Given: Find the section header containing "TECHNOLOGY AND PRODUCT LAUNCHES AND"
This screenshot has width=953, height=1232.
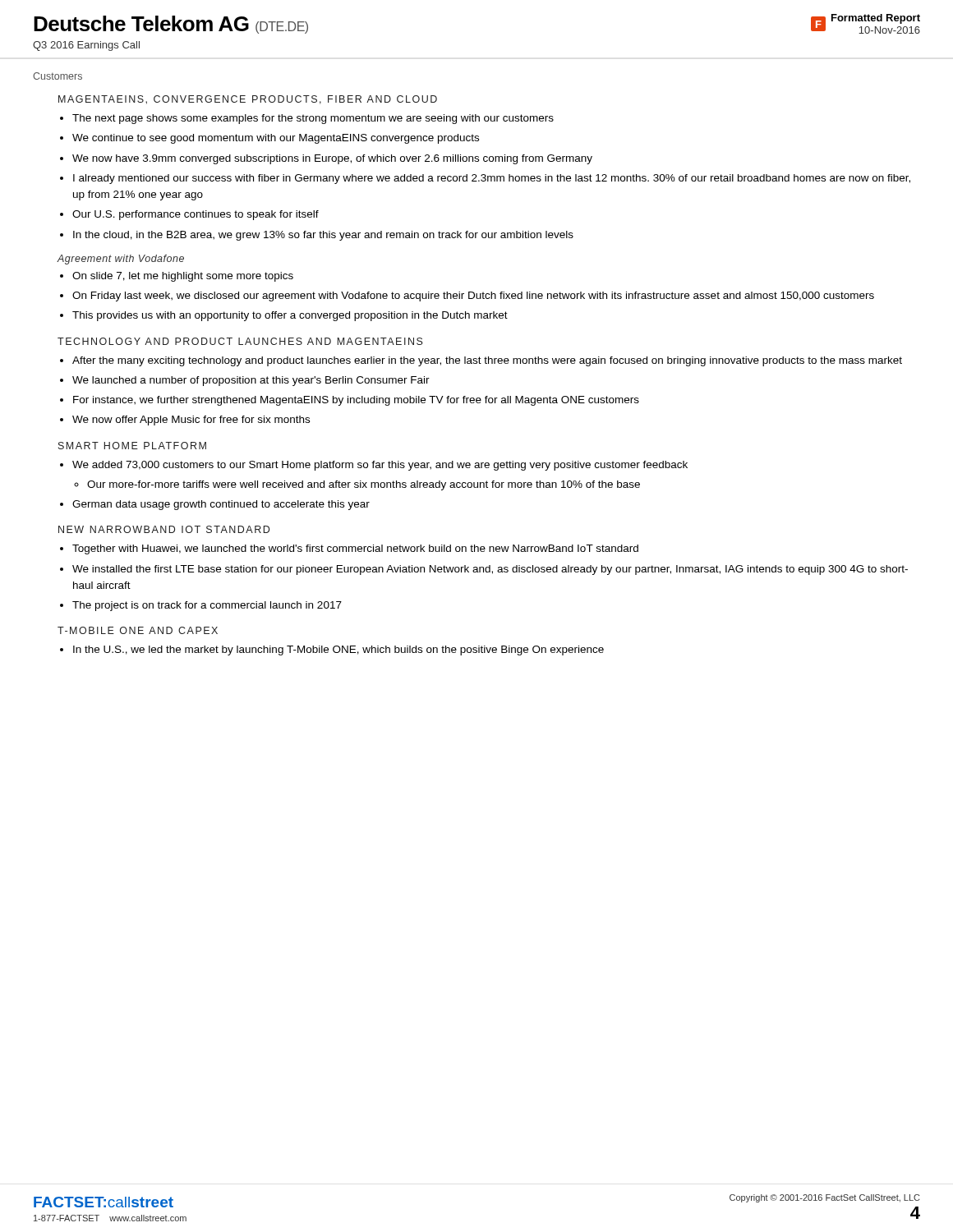Looking at the screenshot, I should click(241, 341).
